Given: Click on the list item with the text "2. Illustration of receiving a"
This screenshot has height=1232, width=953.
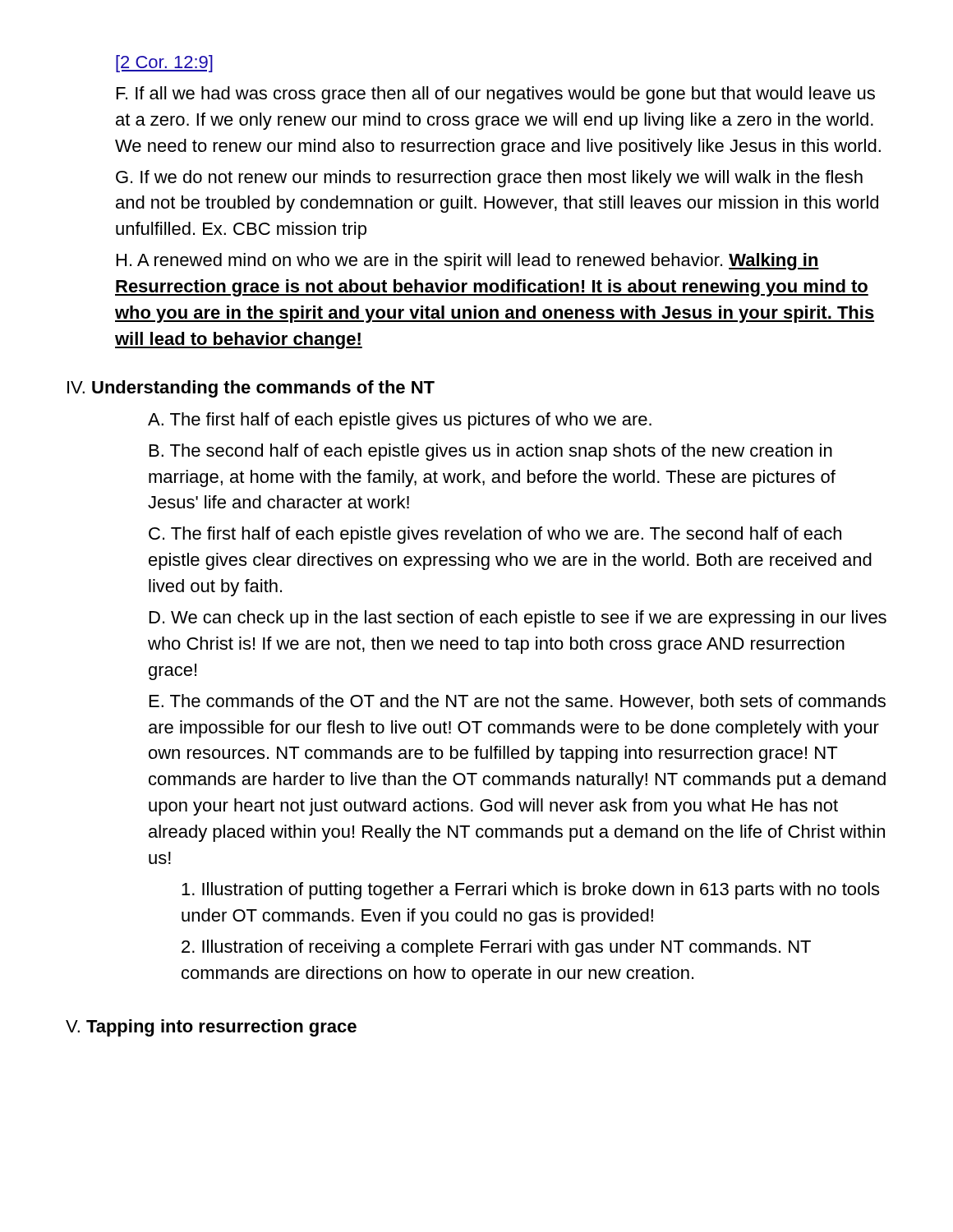Looking at the screenshot, I should (496, 959).
